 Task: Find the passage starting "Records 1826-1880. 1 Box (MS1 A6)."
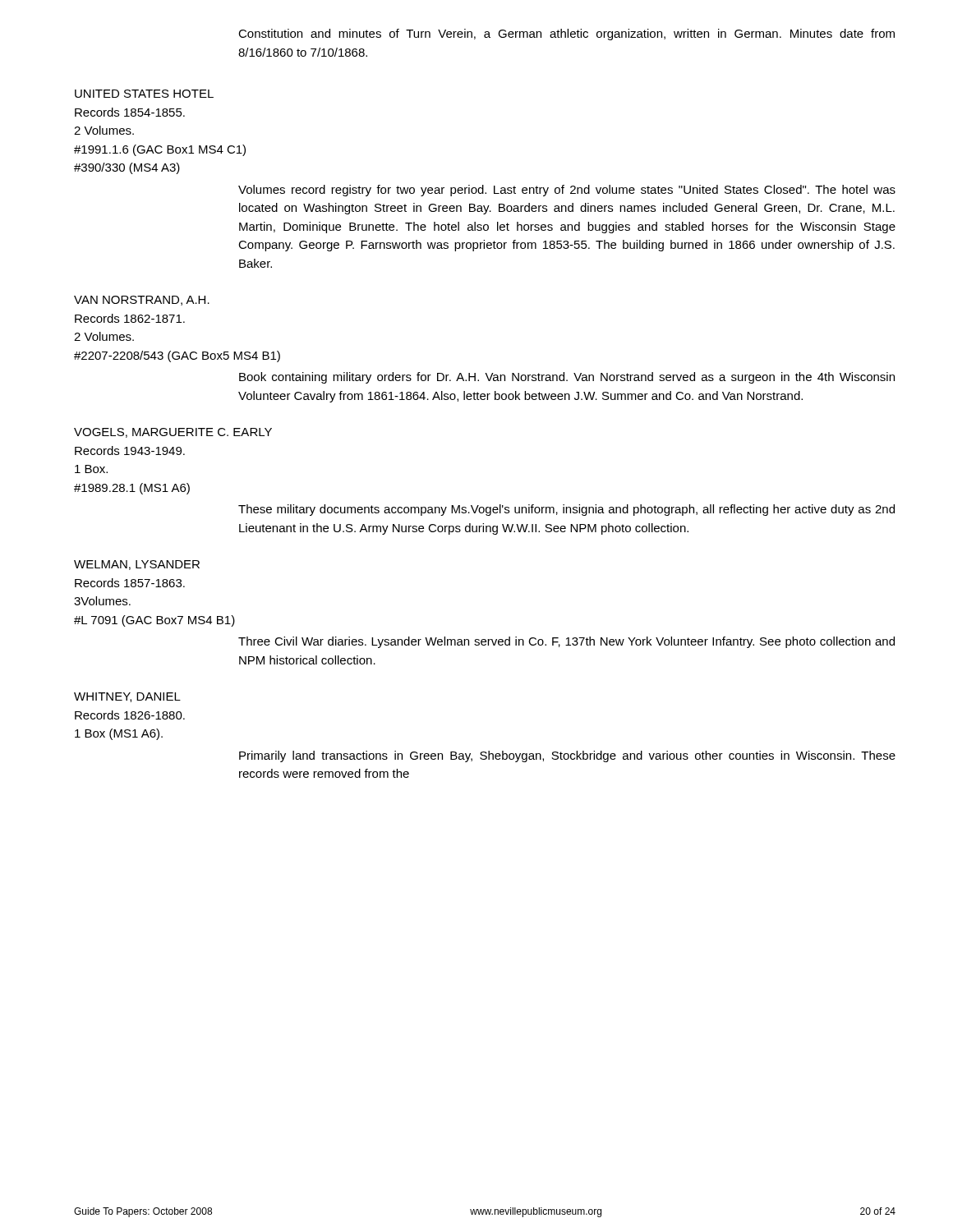pyautogui.click(x=130, y=724)
